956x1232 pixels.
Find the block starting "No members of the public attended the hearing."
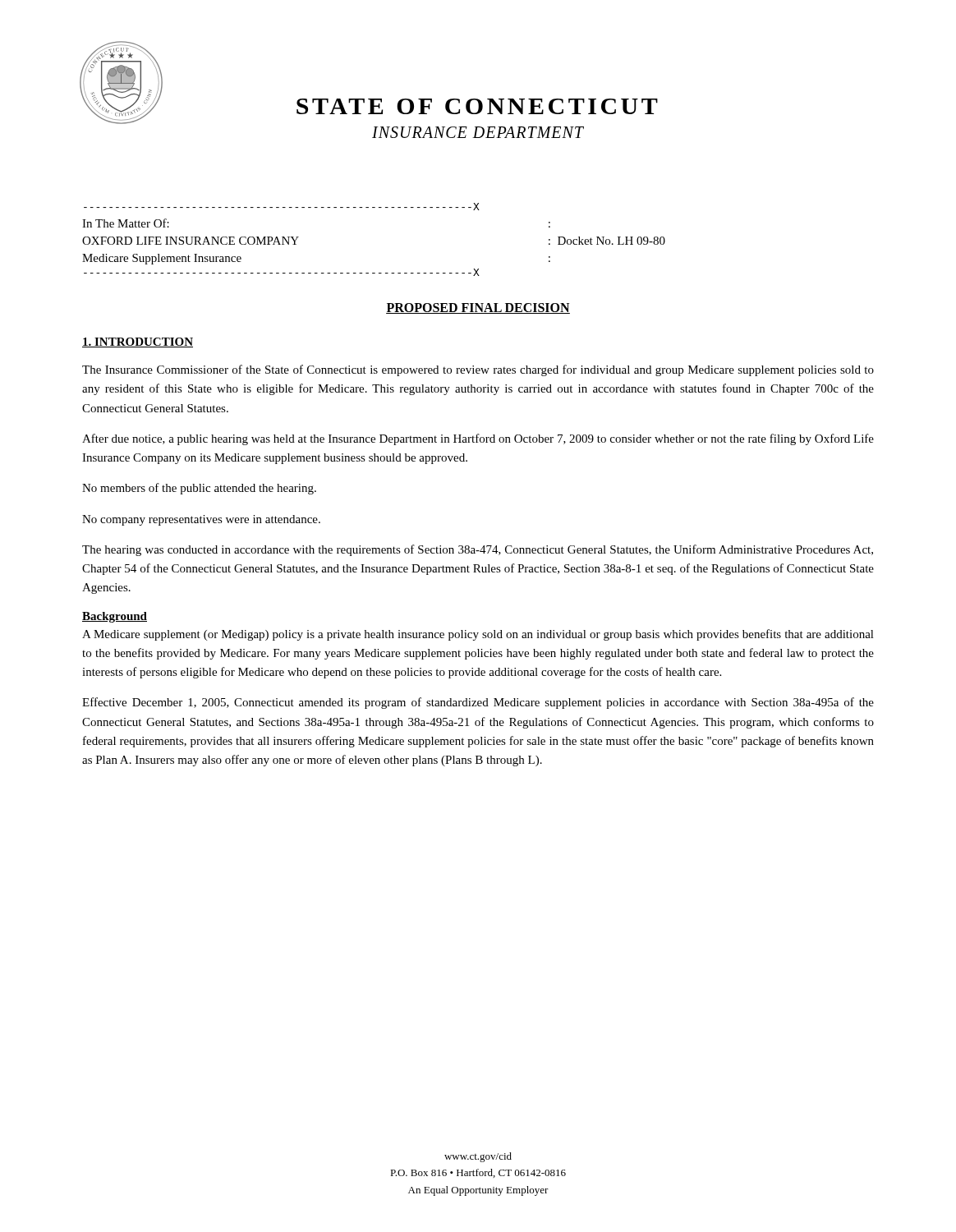(199, 488)
